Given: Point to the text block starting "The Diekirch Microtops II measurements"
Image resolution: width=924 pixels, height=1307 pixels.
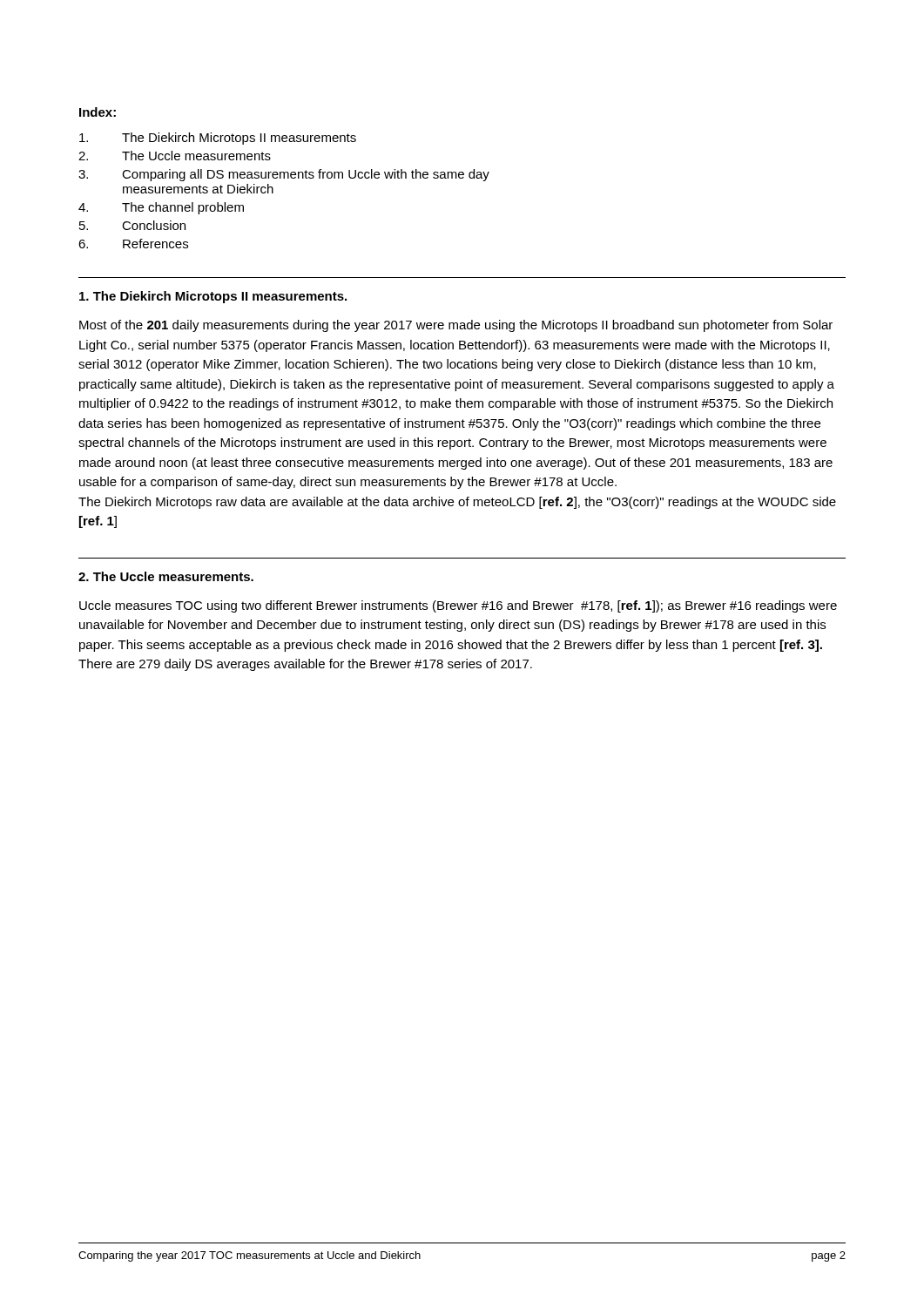Looking at the screenshot, I should (x=218, y=139).
